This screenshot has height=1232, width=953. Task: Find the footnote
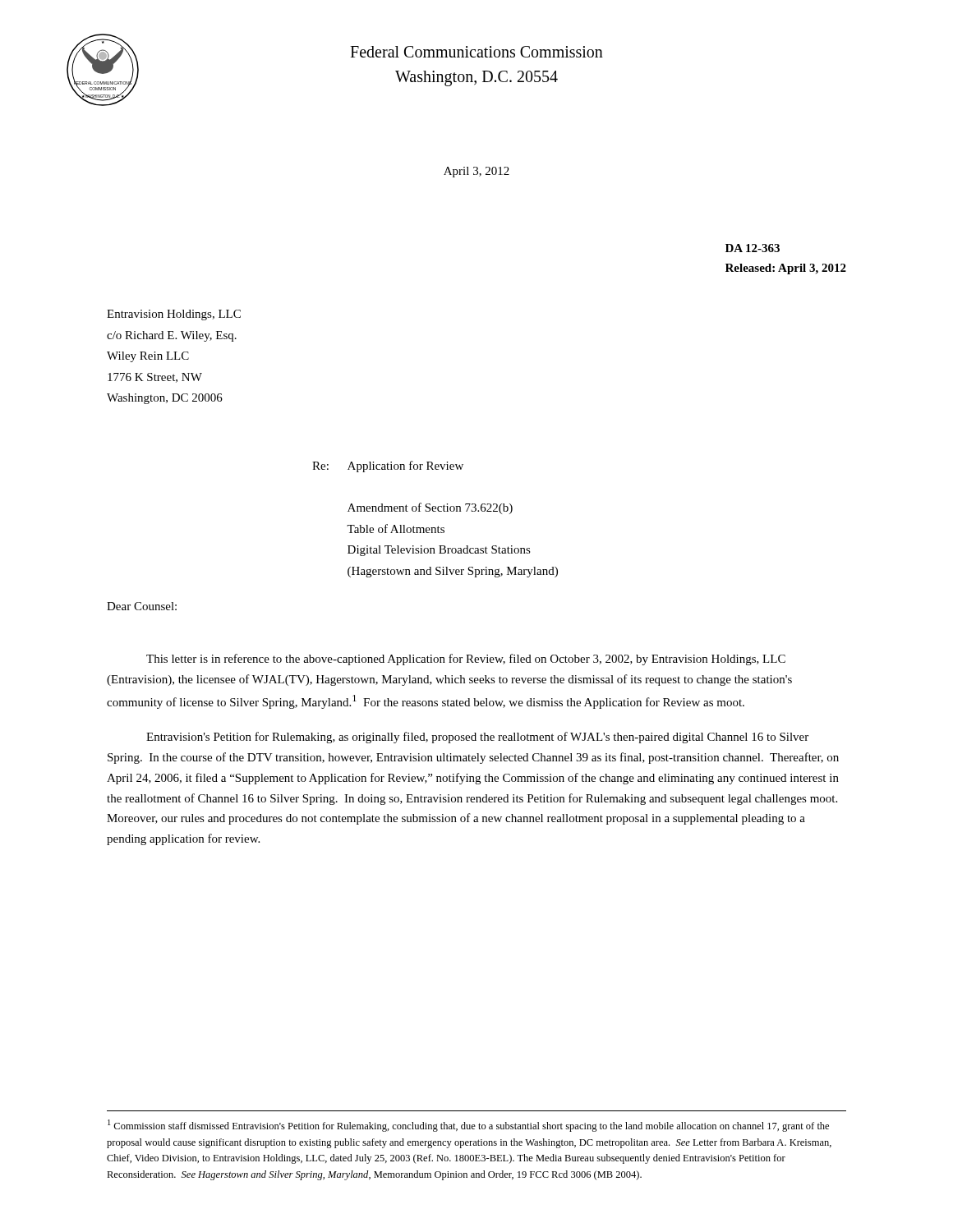click(476, 1150)
